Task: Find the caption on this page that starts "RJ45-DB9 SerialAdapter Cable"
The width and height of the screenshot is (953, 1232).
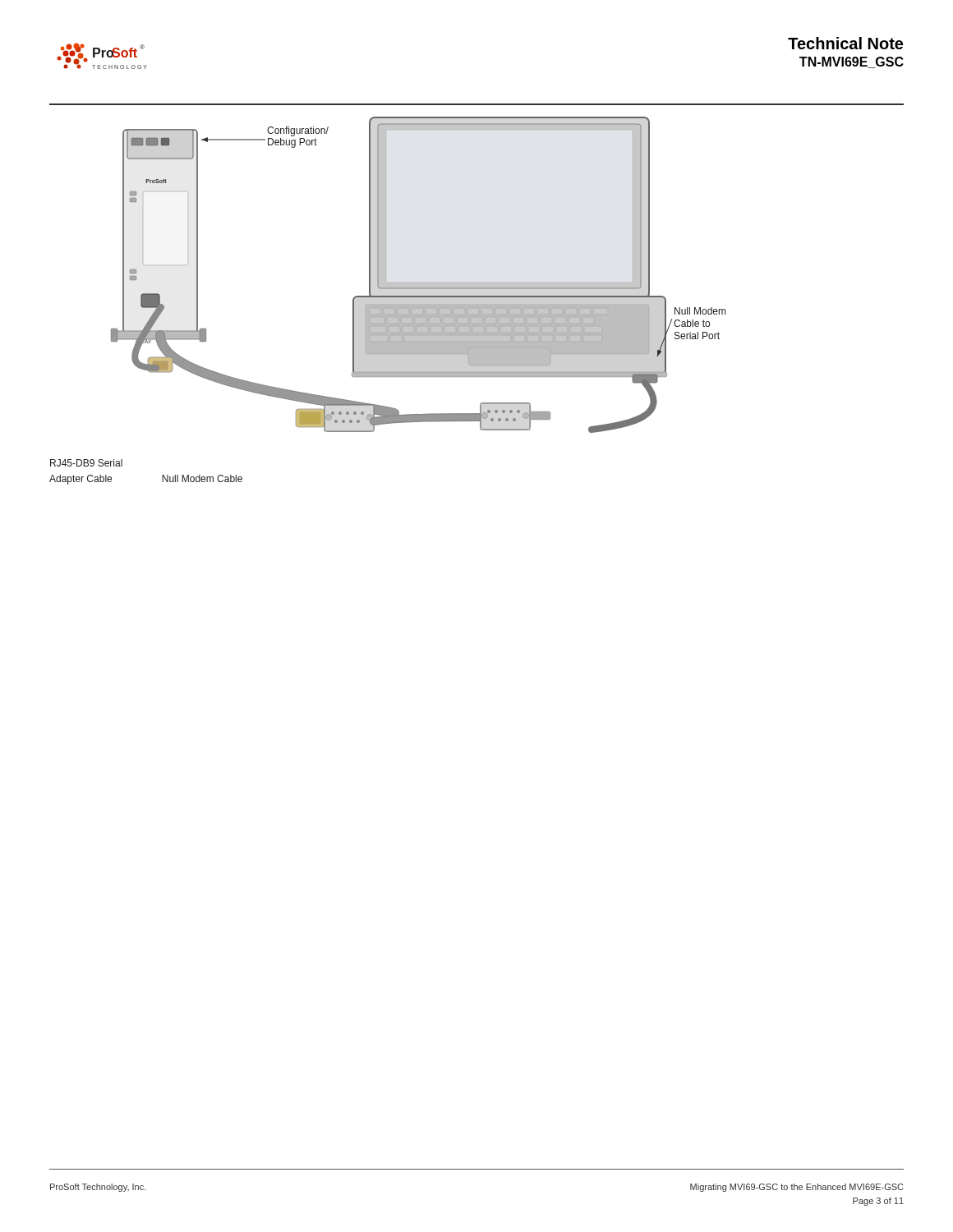Action: [86, 463]
